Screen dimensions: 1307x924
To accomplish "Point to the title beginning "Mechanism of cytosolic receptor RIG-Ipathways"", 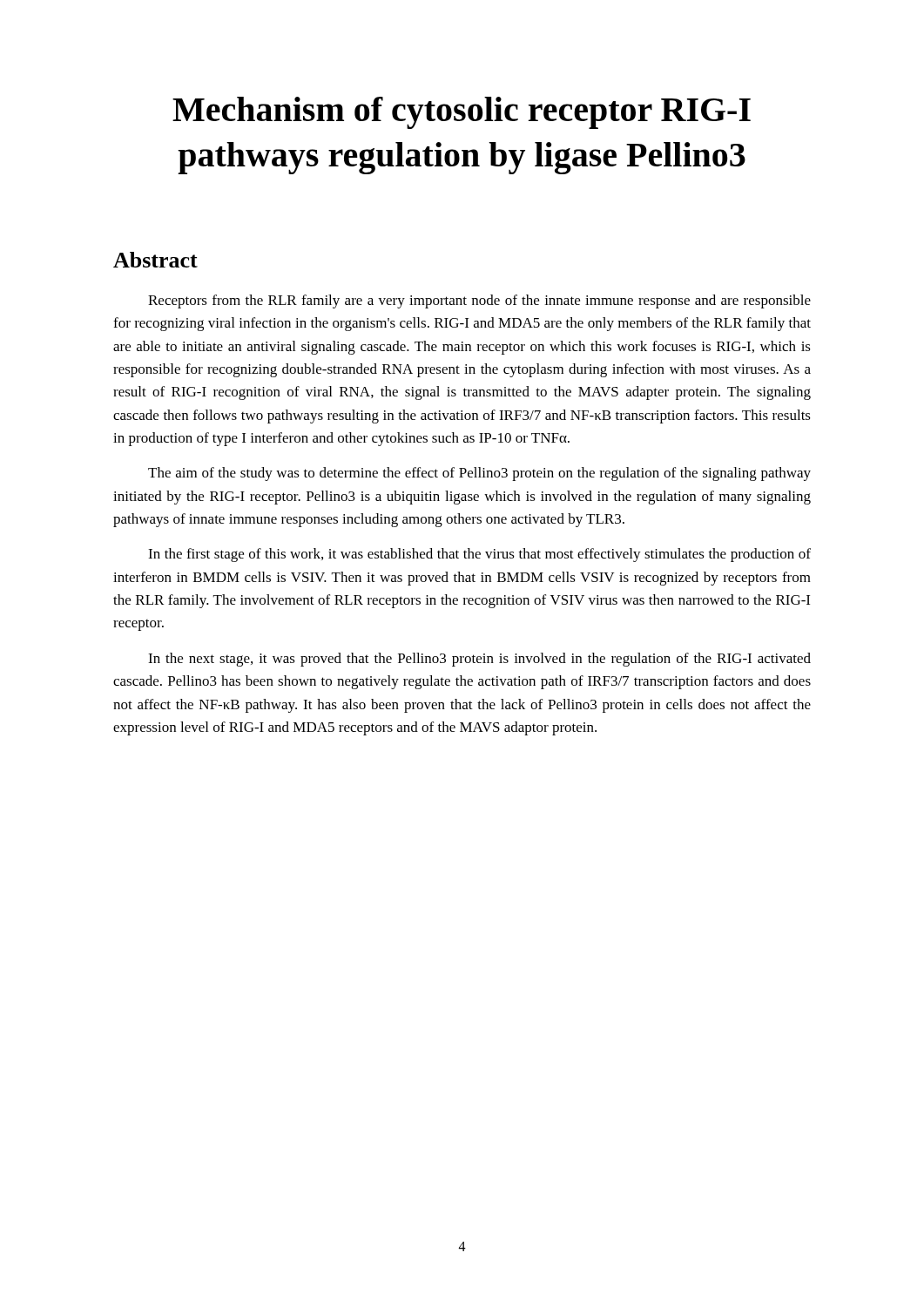I will pos(462,132).
